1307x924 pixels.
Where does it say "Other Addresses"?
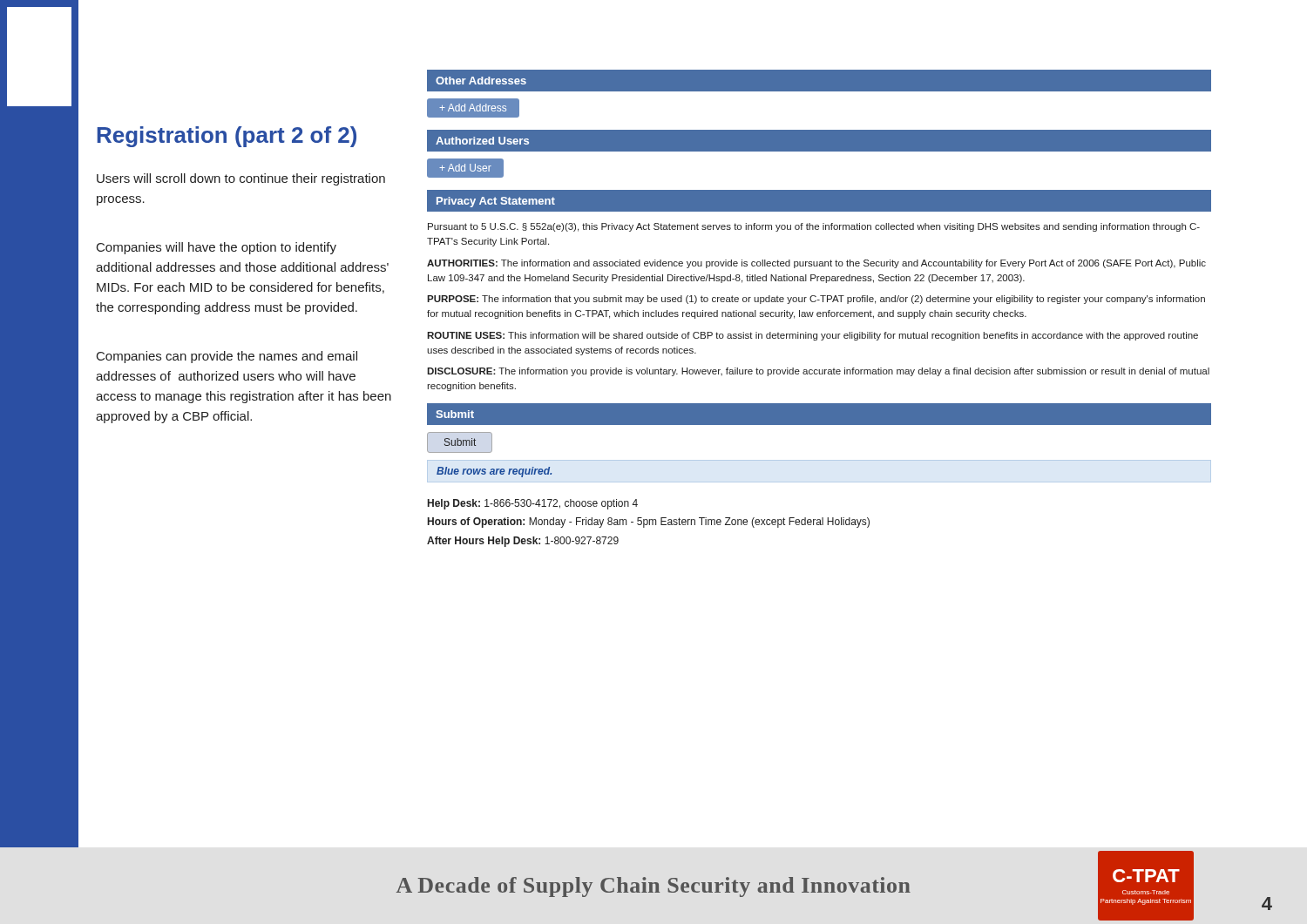[x=481, y=81]
